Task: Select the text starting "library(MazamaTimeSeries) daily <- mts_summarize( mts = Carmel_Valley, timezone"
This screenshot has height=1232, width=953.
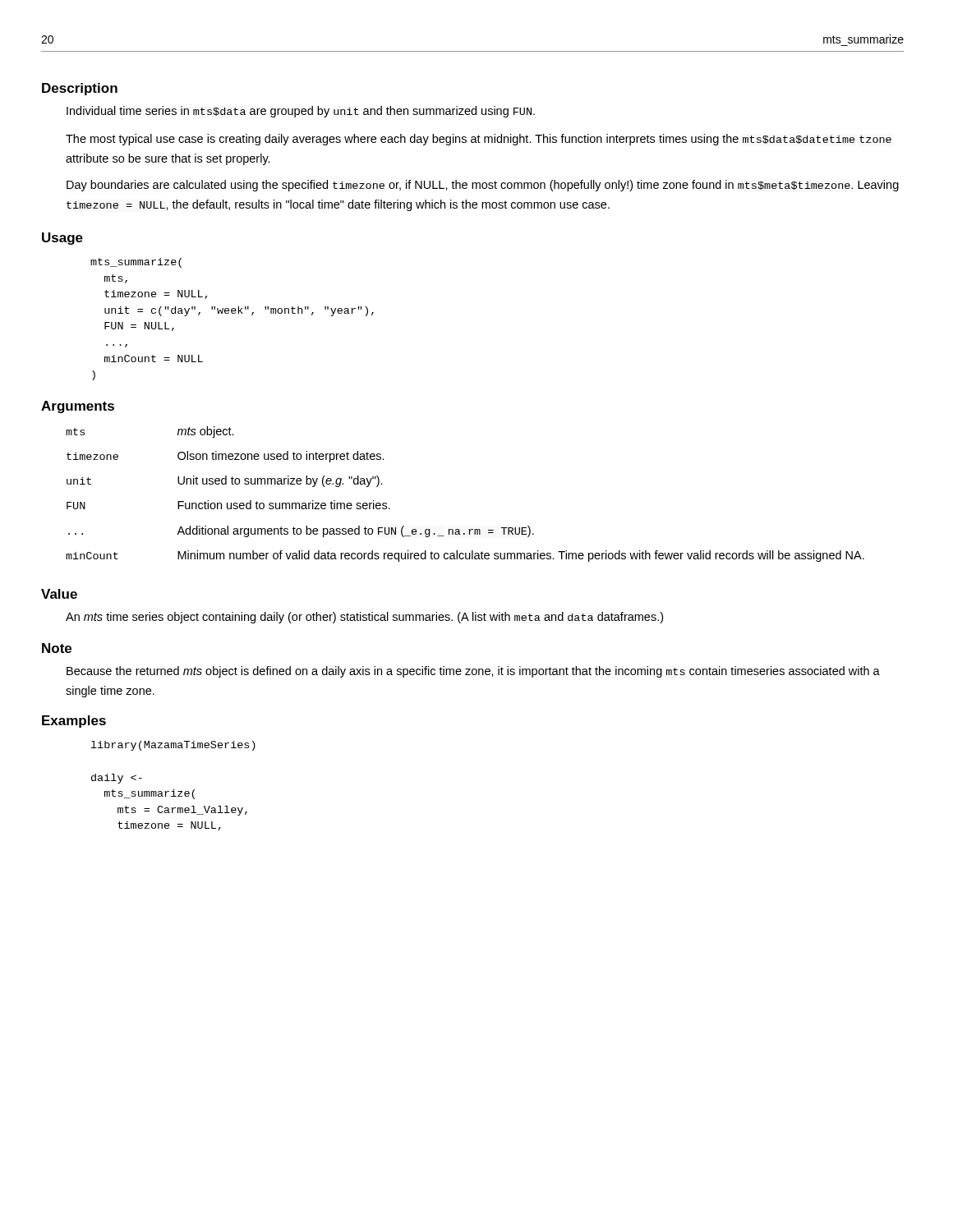Action: pyautogui.click(x=173, y=746)
